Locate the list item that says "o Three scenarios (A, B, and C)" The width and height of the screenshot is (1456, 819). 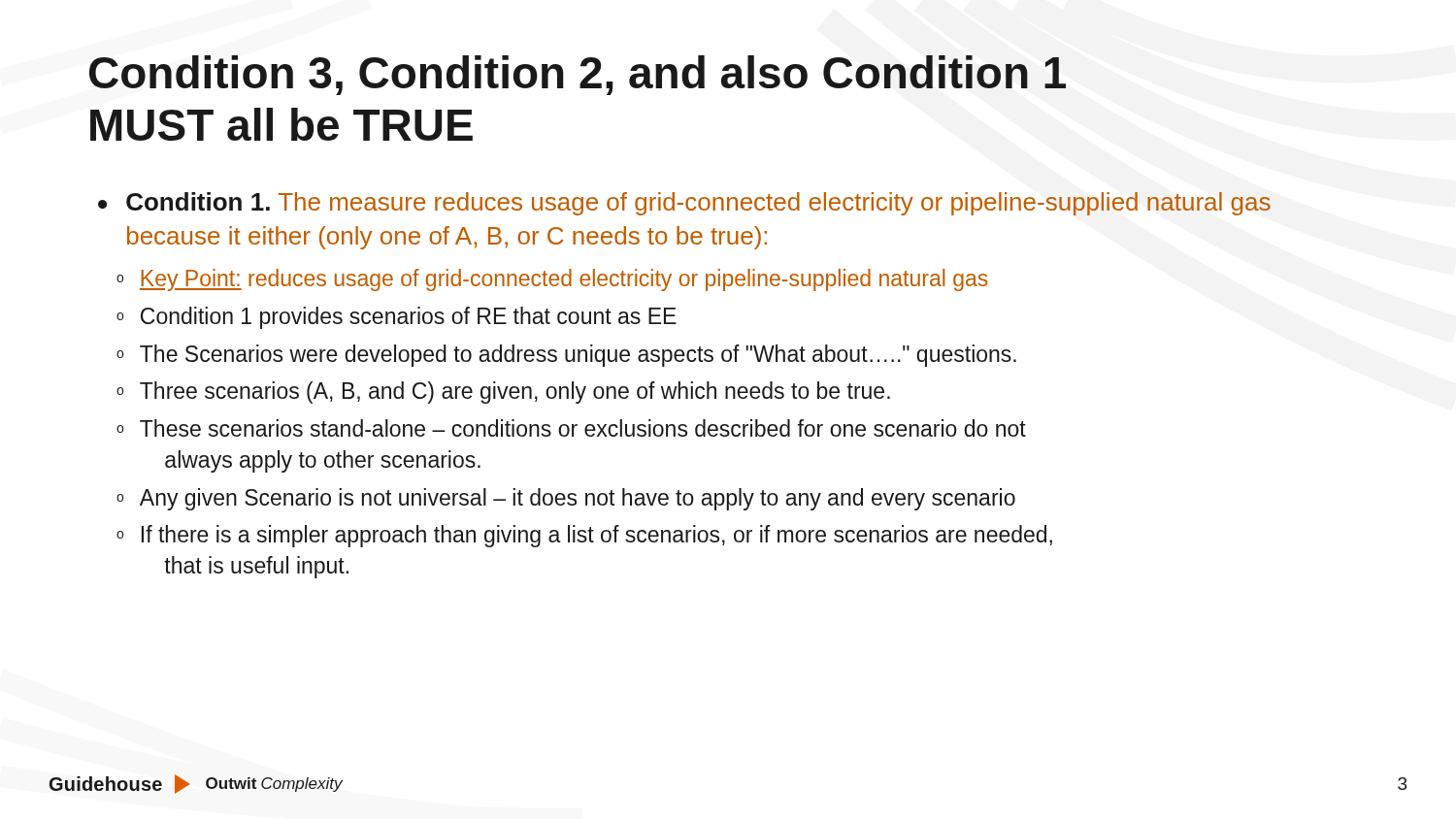pos(504,392)
